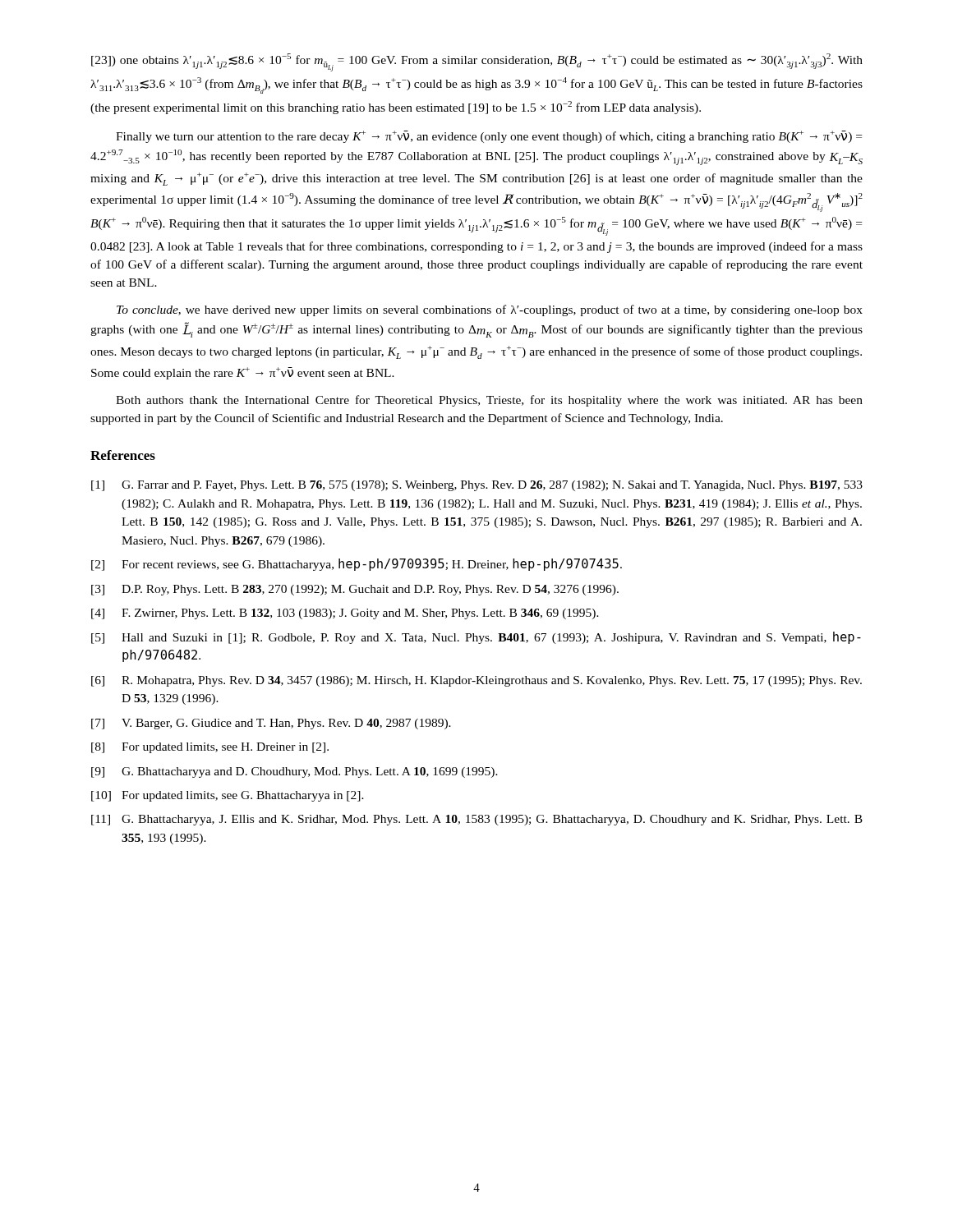Select the text starting "[9] G. Bhattacharyya and D. Choudhury, Mod. Phys."
The image size is (953, 1232).
[476, 771]
